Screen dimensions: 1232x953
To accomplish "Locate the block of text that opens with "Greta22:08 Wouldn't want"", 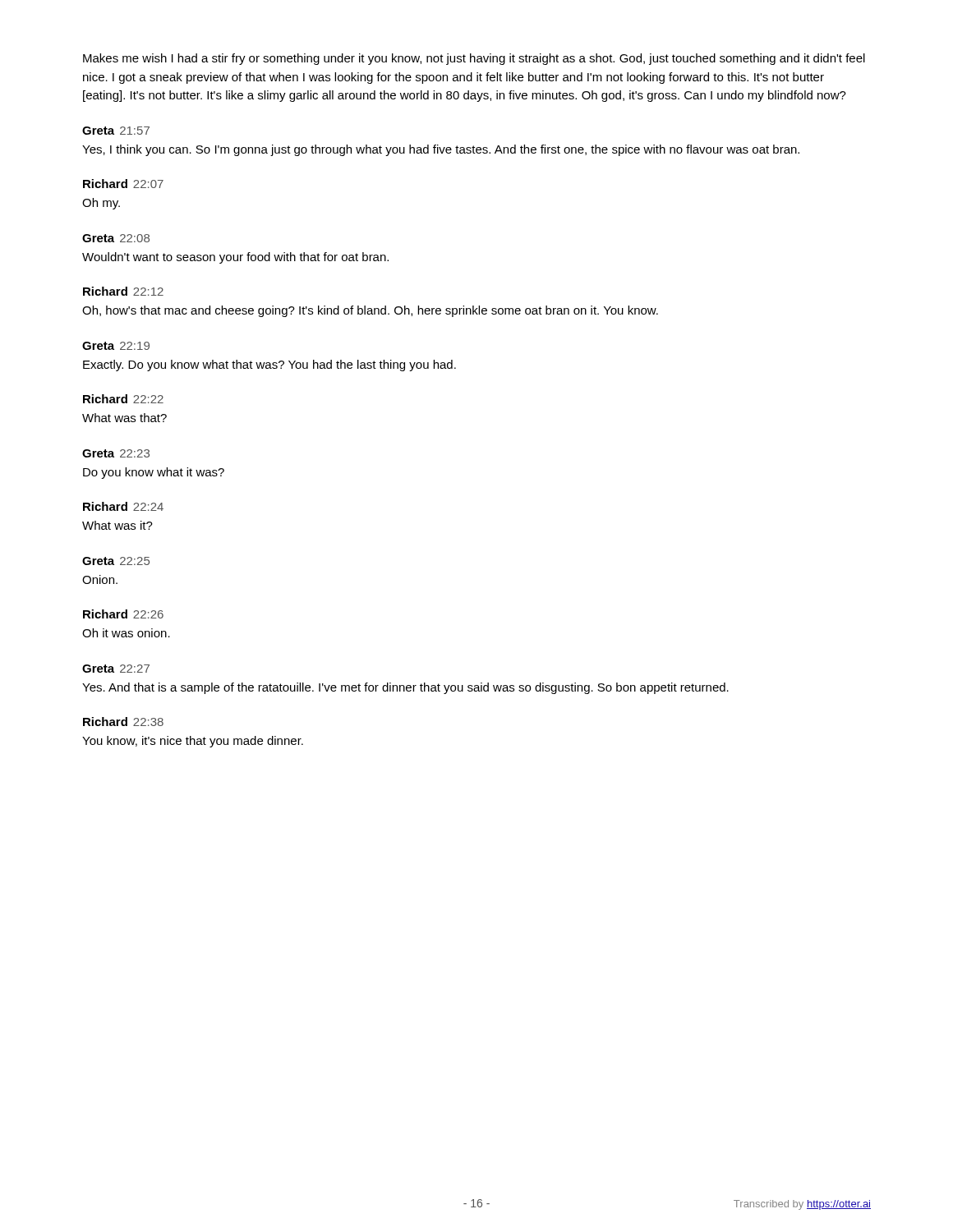I will click(116, 238).
